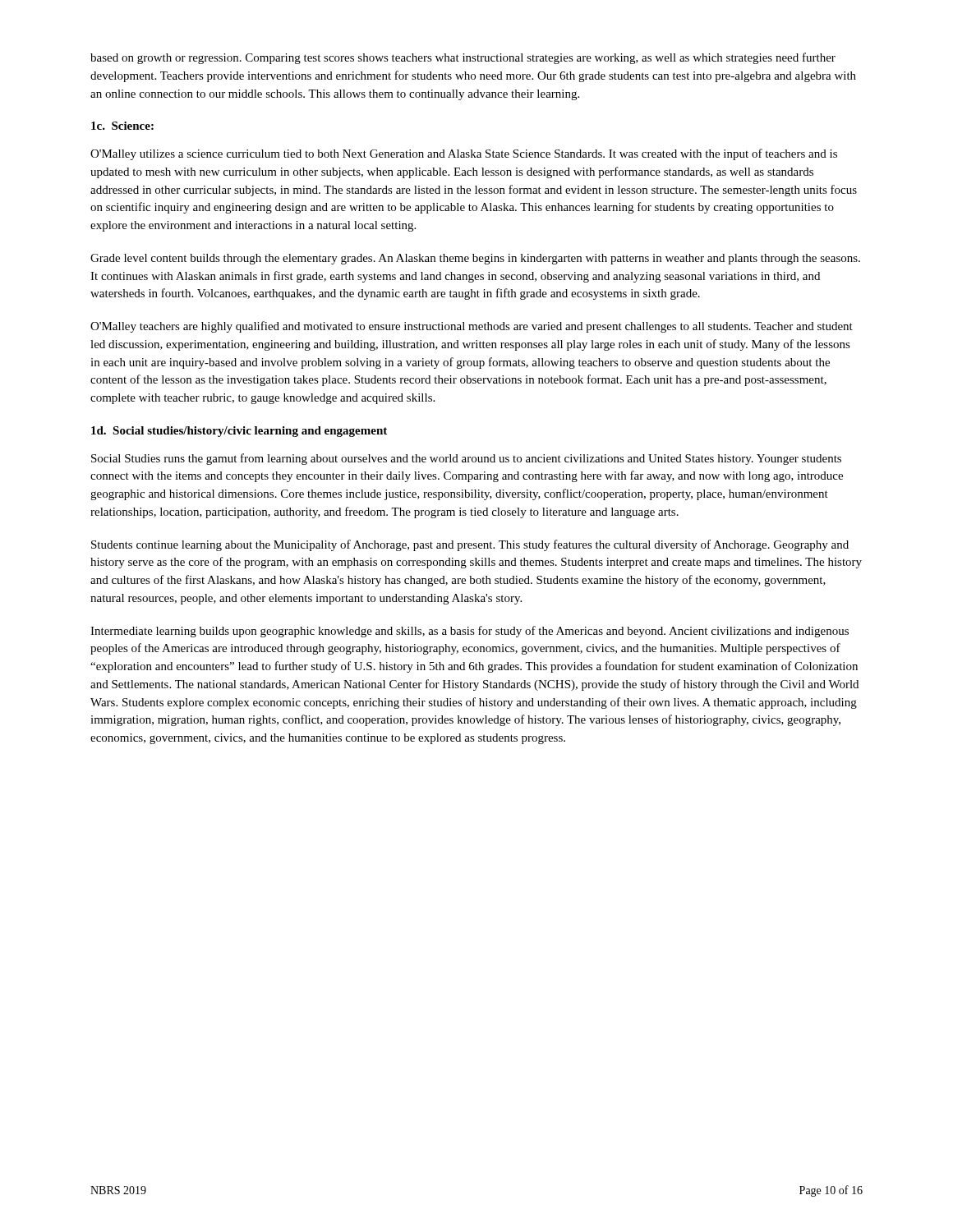This screenshot has width=953, height=1232.
Task: Click on the text block containing "Intermediate learning builds upon geographic"
Action: tap(475, 684)
